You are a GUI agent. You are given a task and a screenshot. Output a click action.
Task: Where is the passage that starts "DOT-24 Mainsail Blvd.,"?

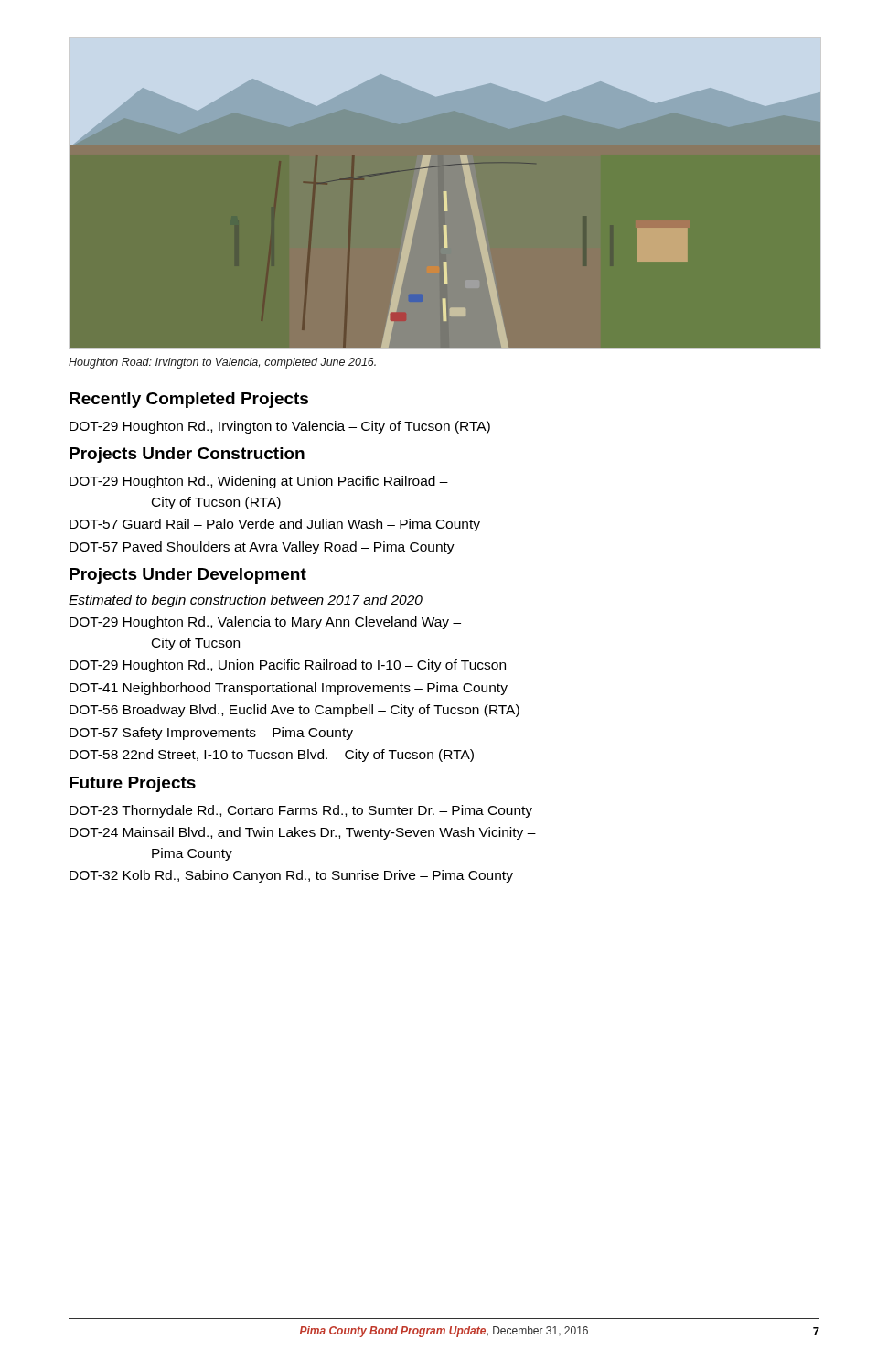302,844
